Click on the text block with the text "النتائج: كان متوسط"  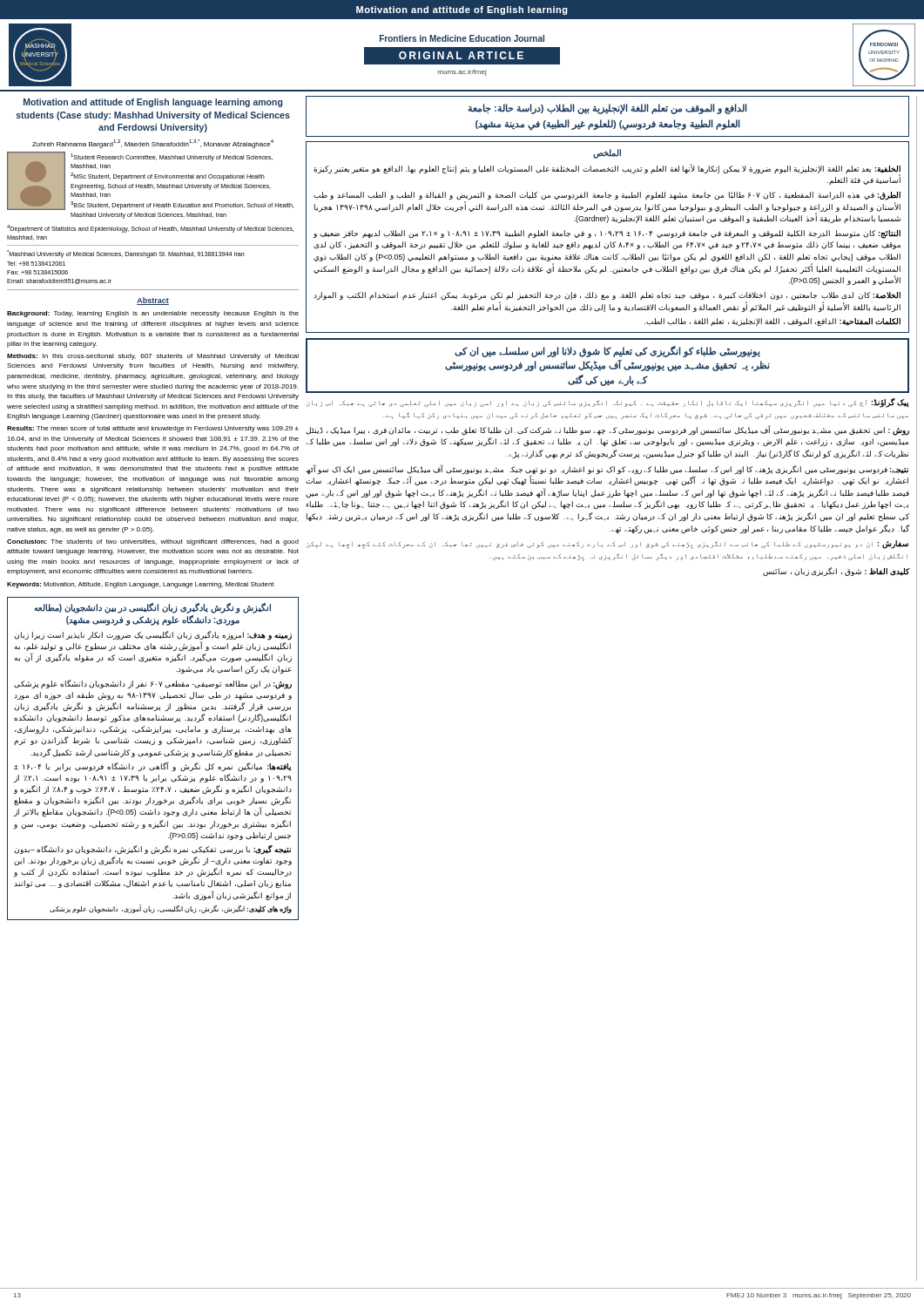coord(607,257)
